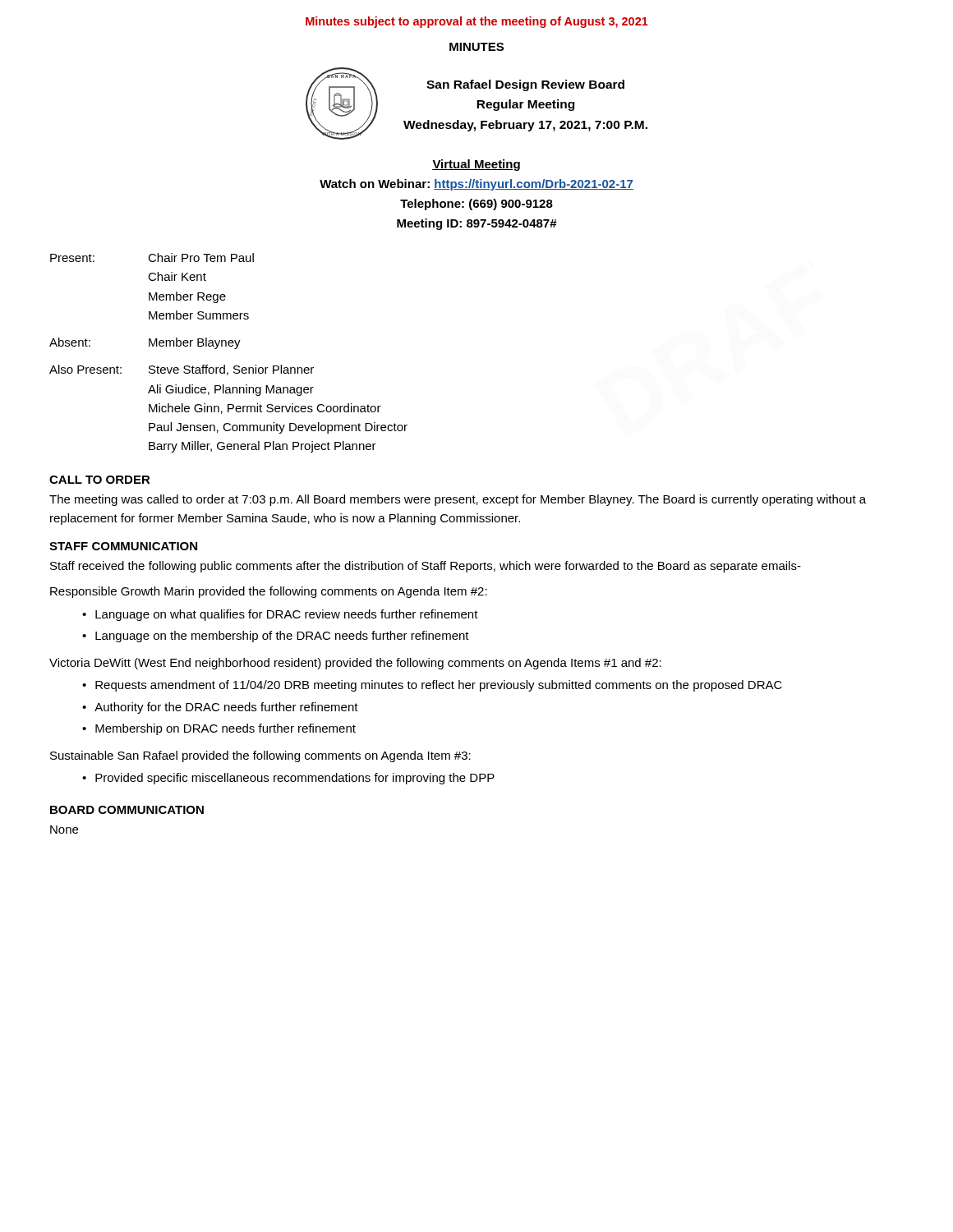The height and width of the screenshot is (1232, 953).
Task: Select the passage starting "Sustainable San Rafael provided the"
Action: click(260, 755)
